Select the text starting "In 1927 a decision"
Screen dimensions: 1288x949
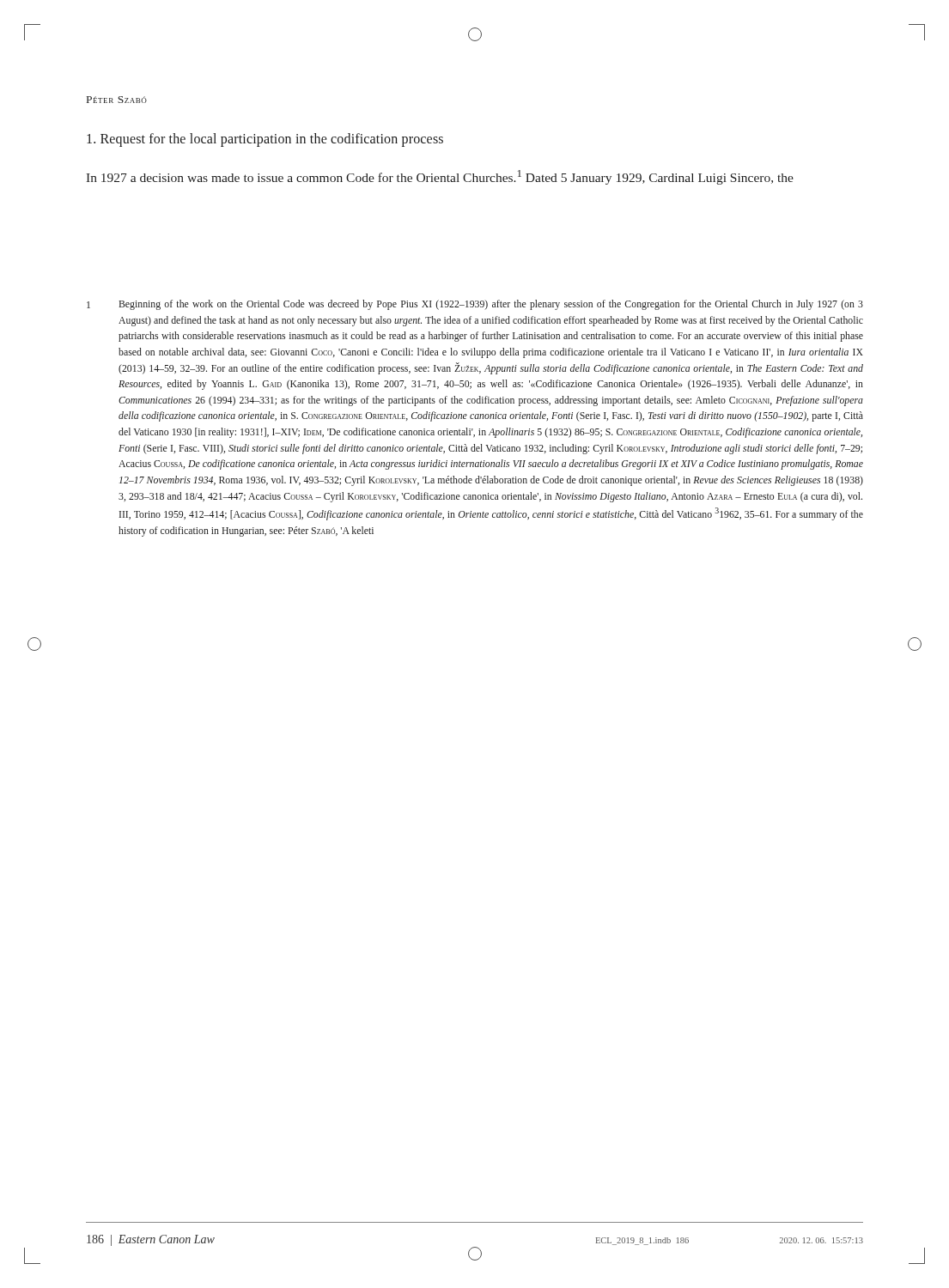tap(440, 176)
